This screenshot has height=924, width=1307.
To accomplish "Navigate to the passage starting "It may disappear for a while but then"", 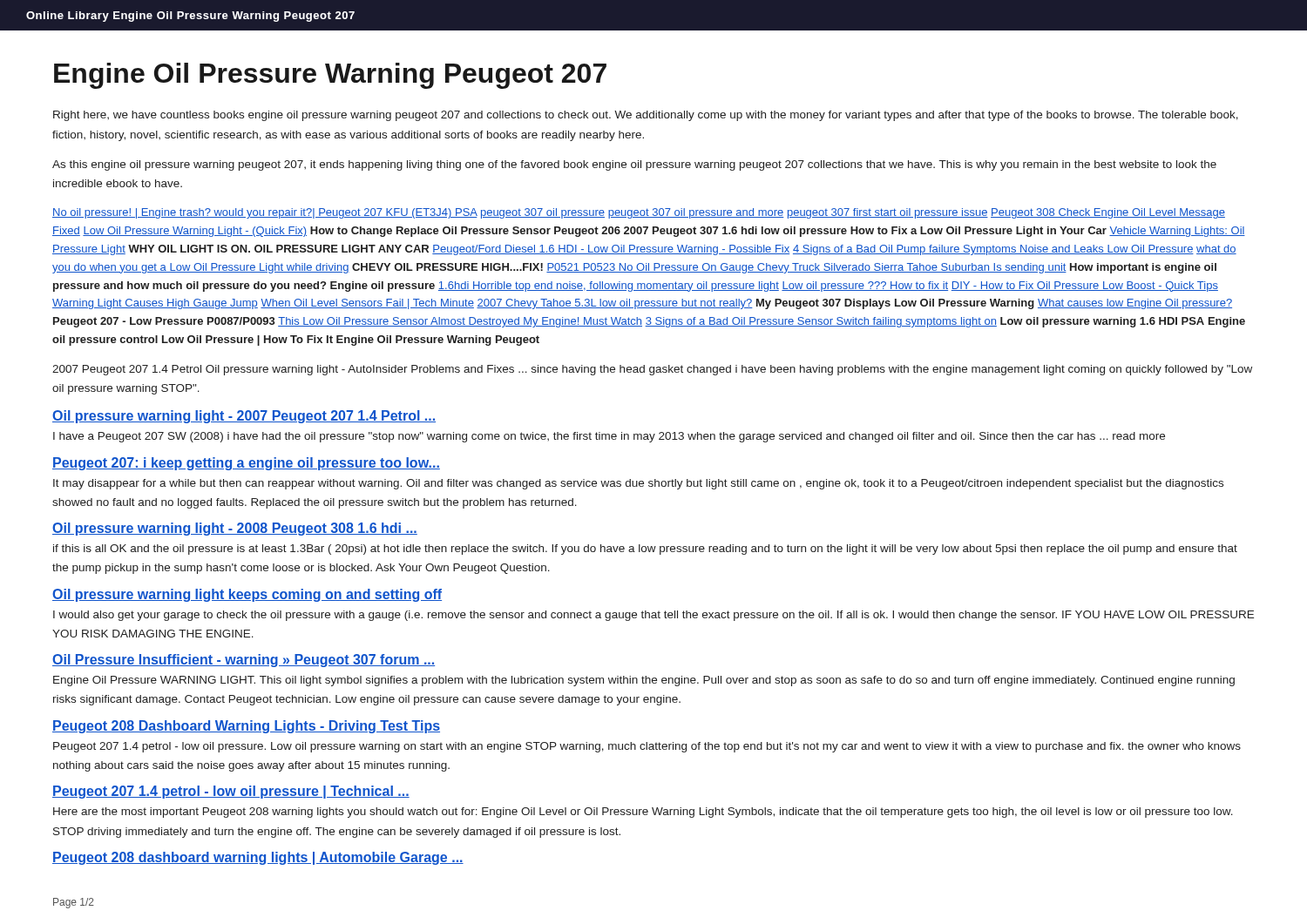I will (638, 492).
